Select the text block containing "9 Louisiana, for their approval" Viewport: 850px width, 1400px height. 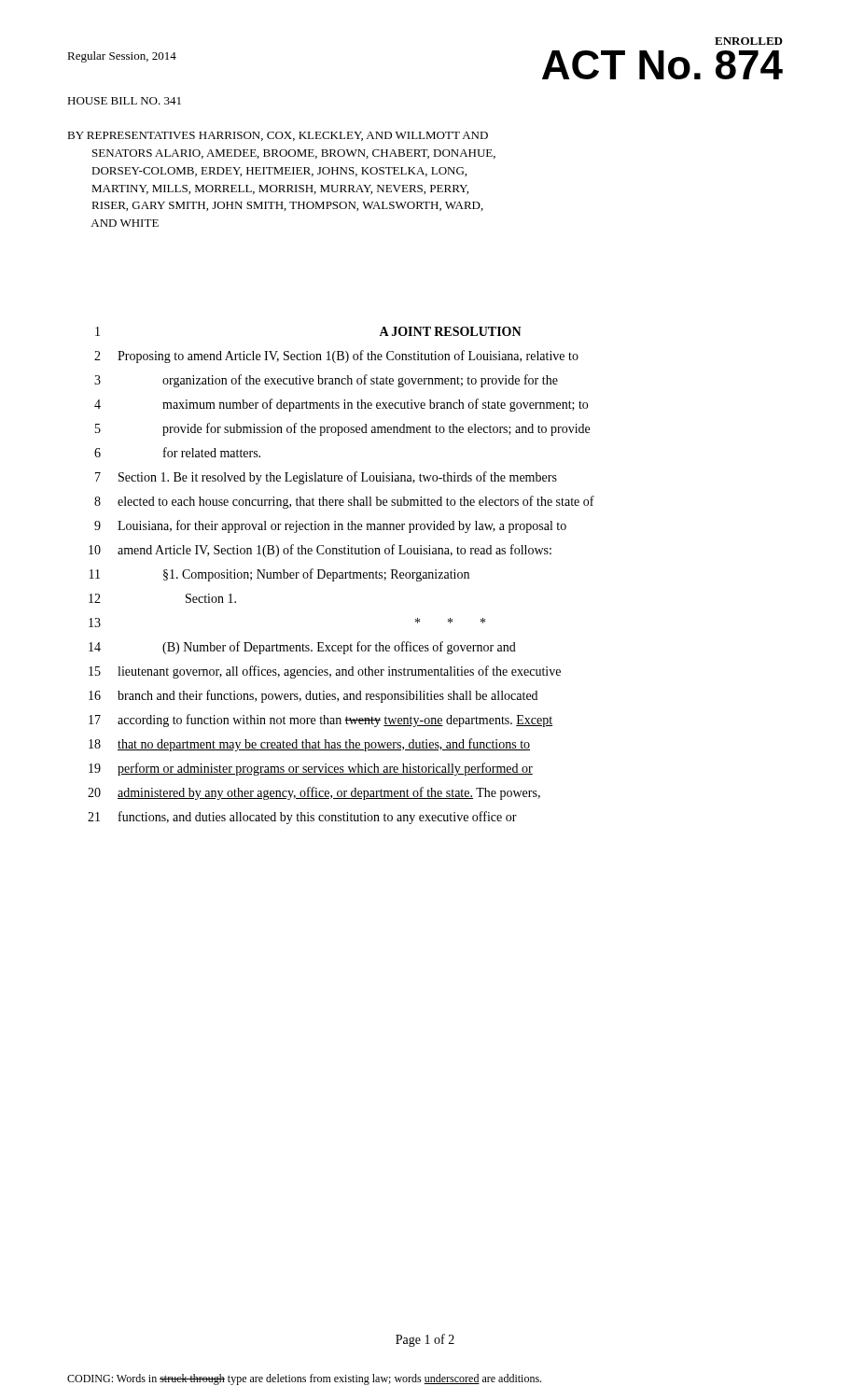[x=425, y=526]
